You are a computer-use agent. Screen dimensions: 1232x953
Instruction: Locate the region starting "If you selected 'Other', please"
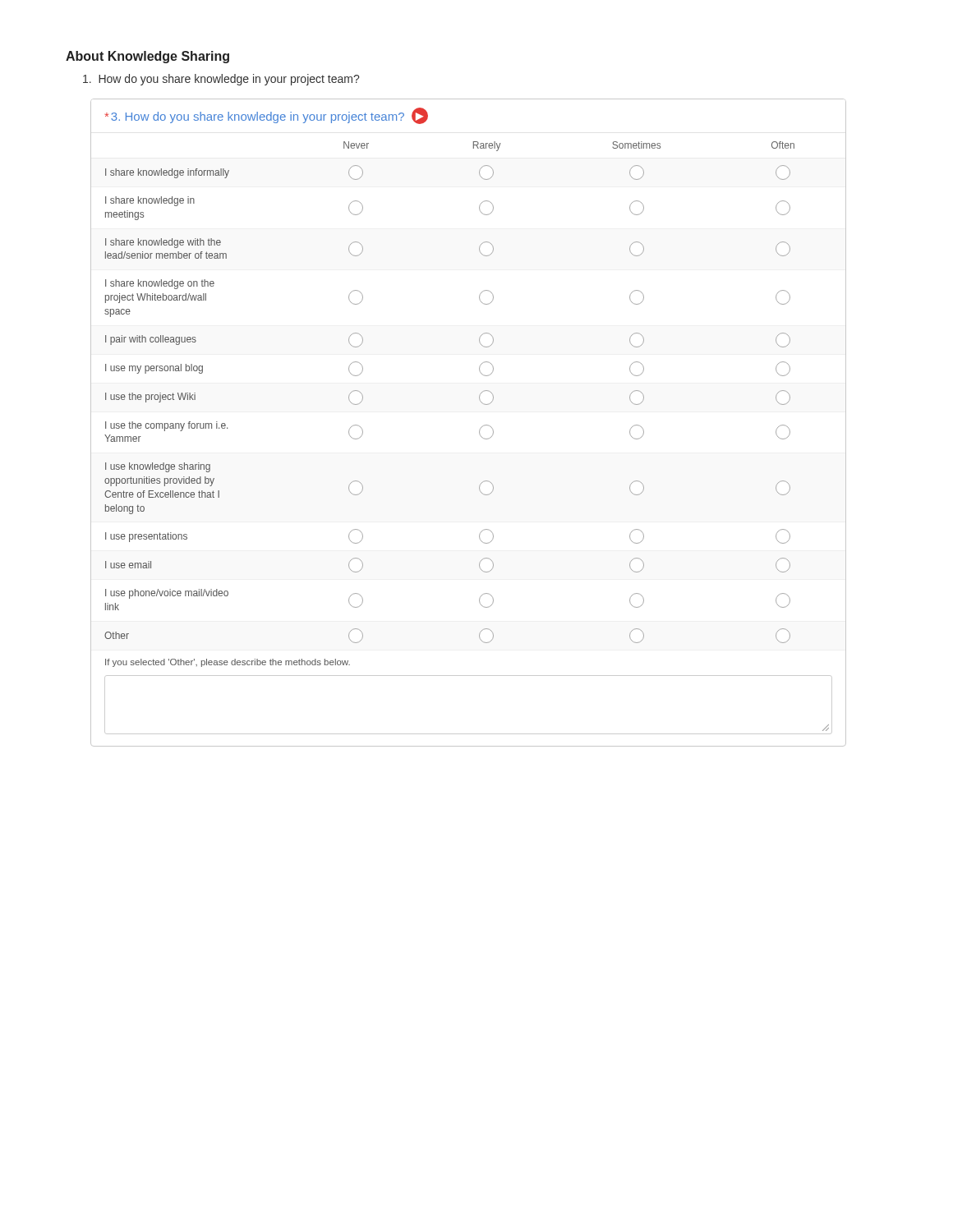[x=227, y=662]
